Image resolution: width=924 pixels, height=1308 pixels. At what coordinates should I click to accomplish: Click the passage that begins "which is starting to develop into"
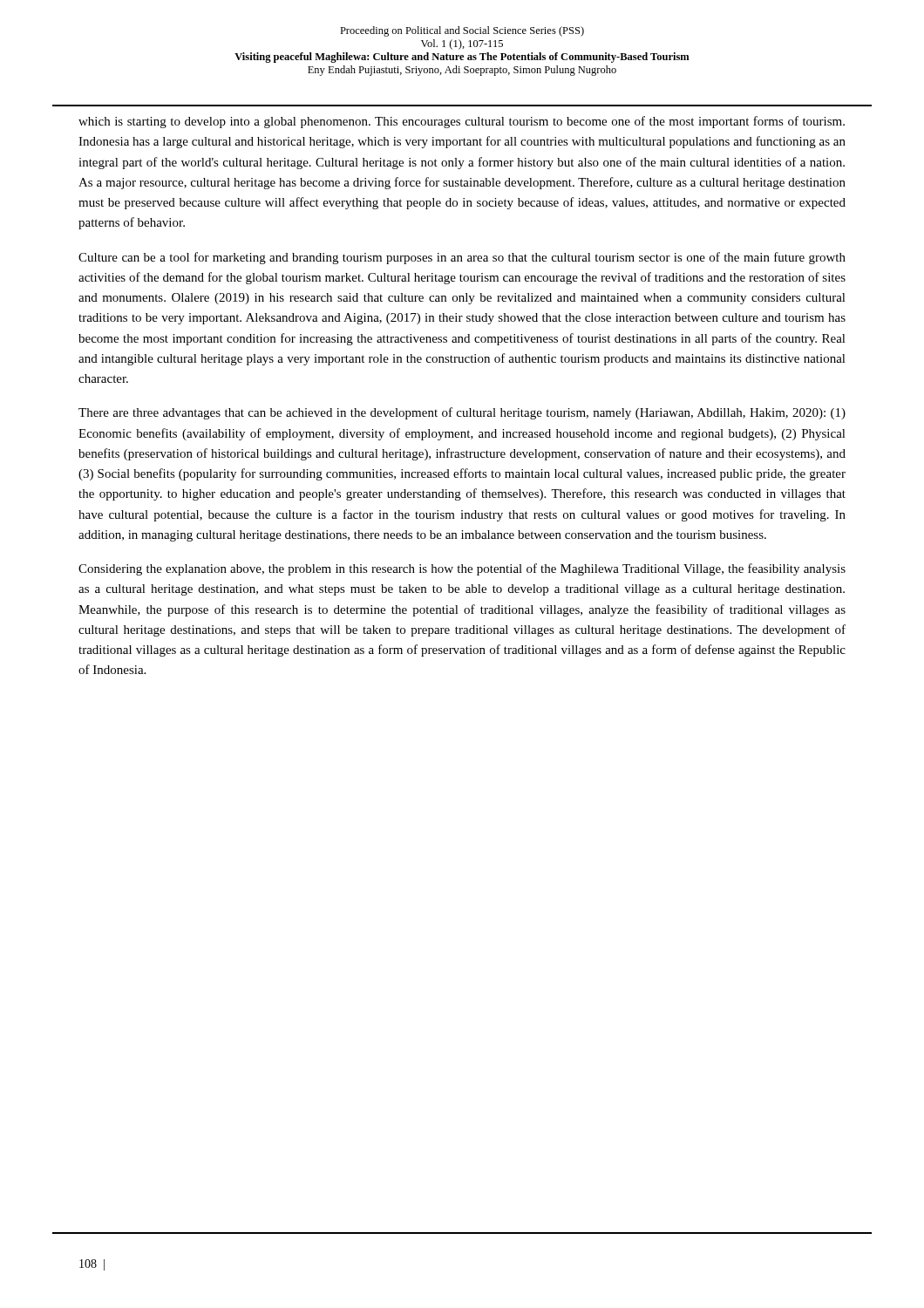pyautogui.click(x=462, y=172)
